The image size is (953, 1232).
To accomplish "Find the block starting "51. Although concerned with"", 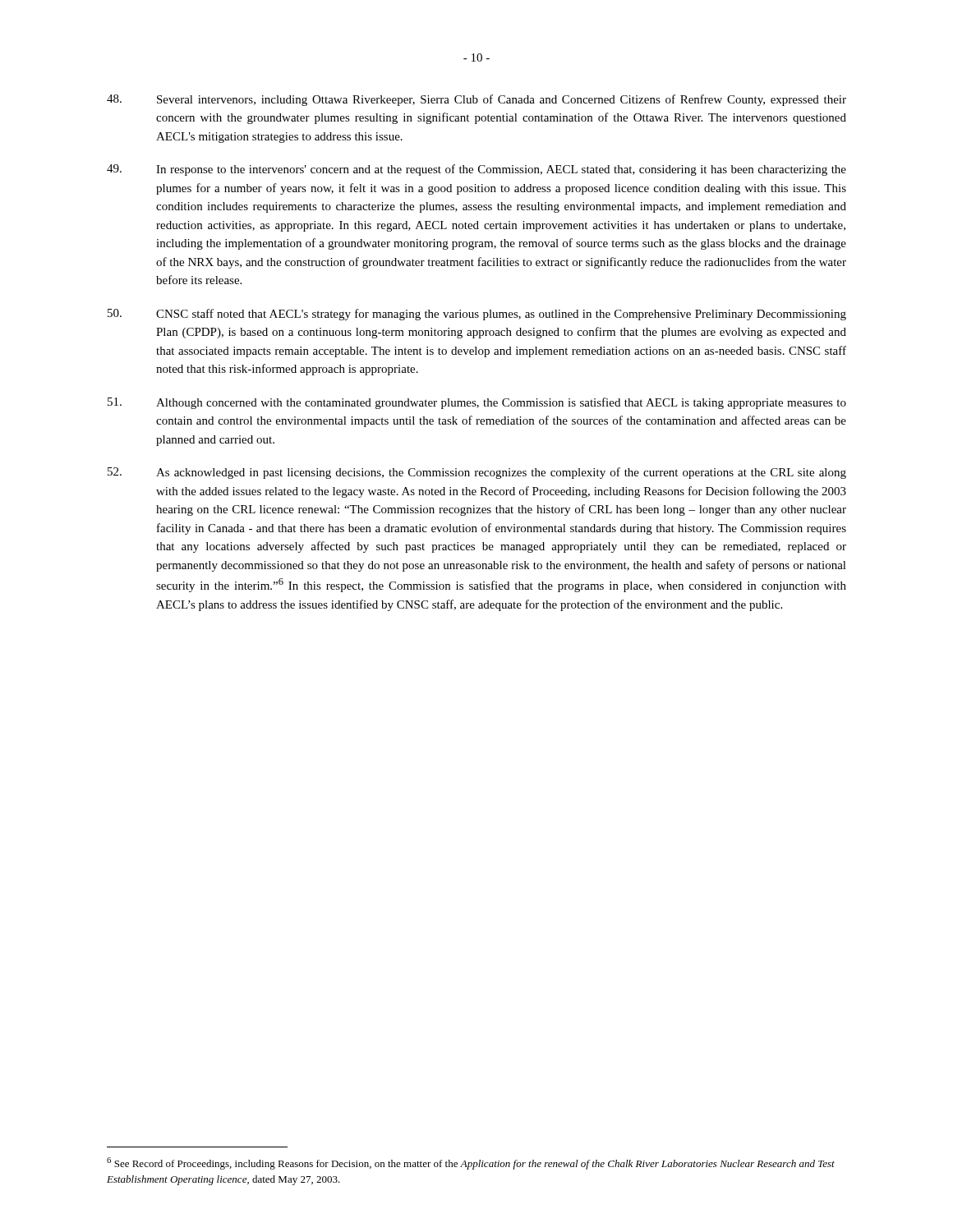I will [476, 421].
